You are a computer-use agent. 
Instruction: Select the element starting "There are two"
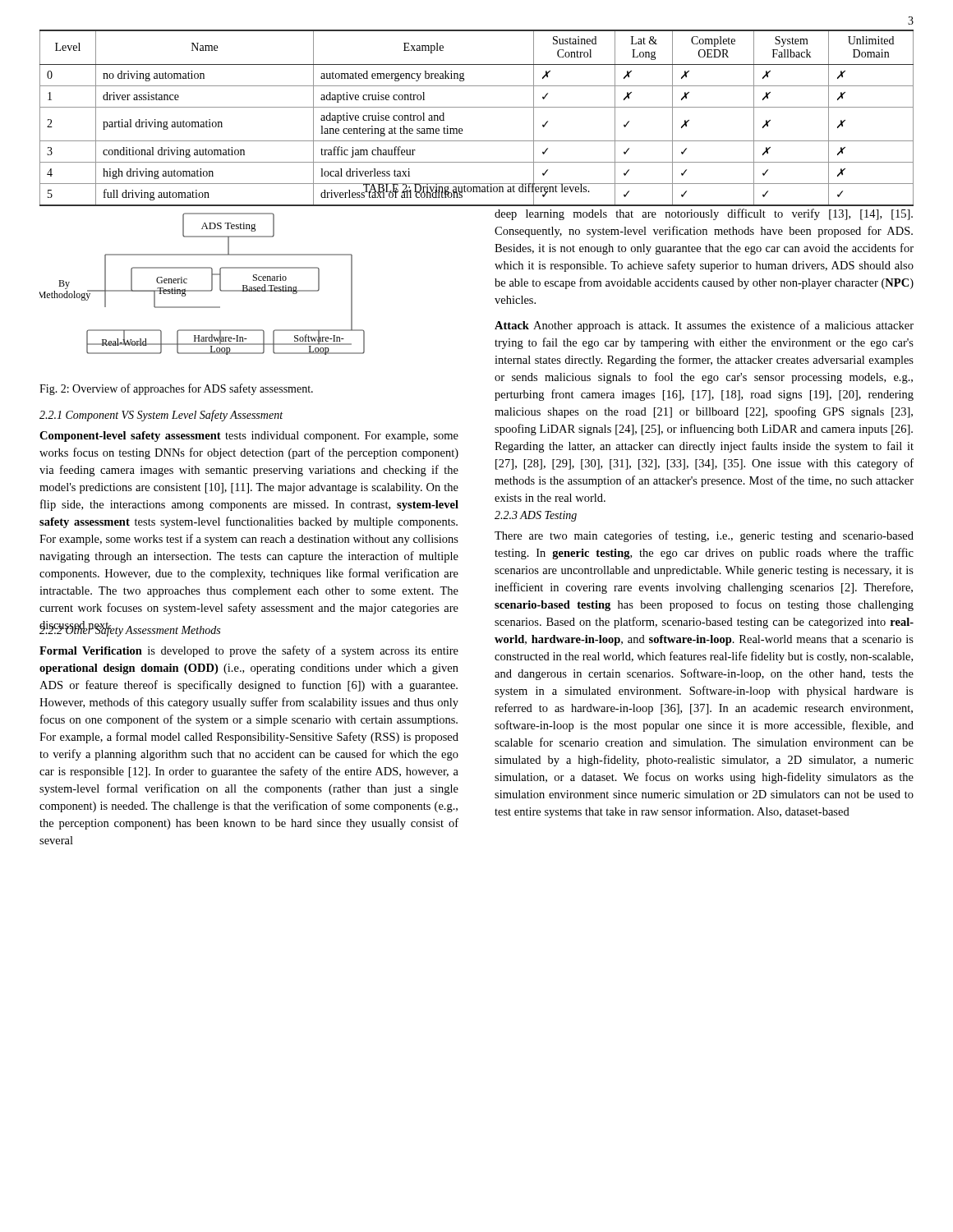coord(704,674)
